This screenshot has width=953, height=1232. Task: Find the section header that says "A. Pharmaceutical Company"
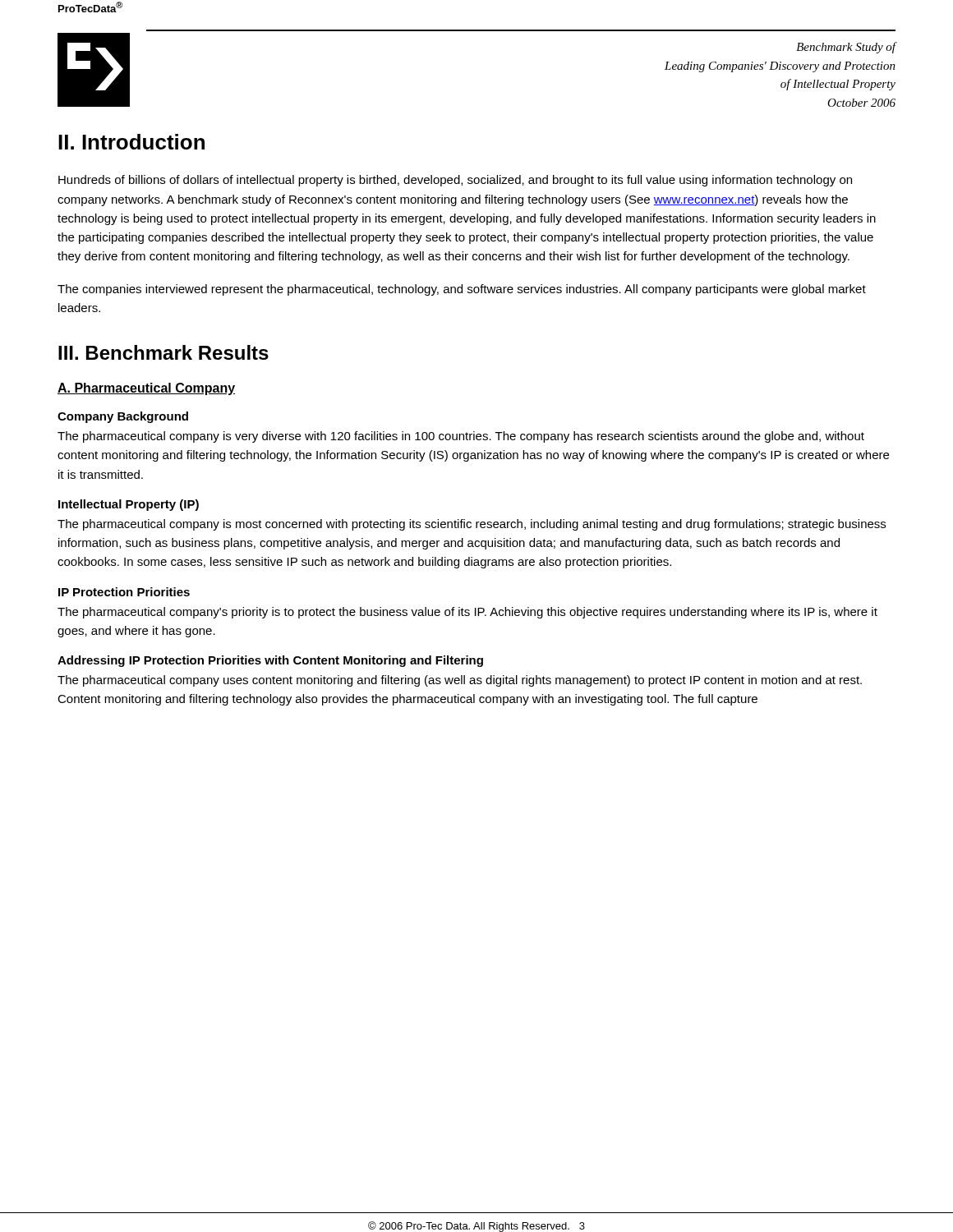[x=146, y=389]
